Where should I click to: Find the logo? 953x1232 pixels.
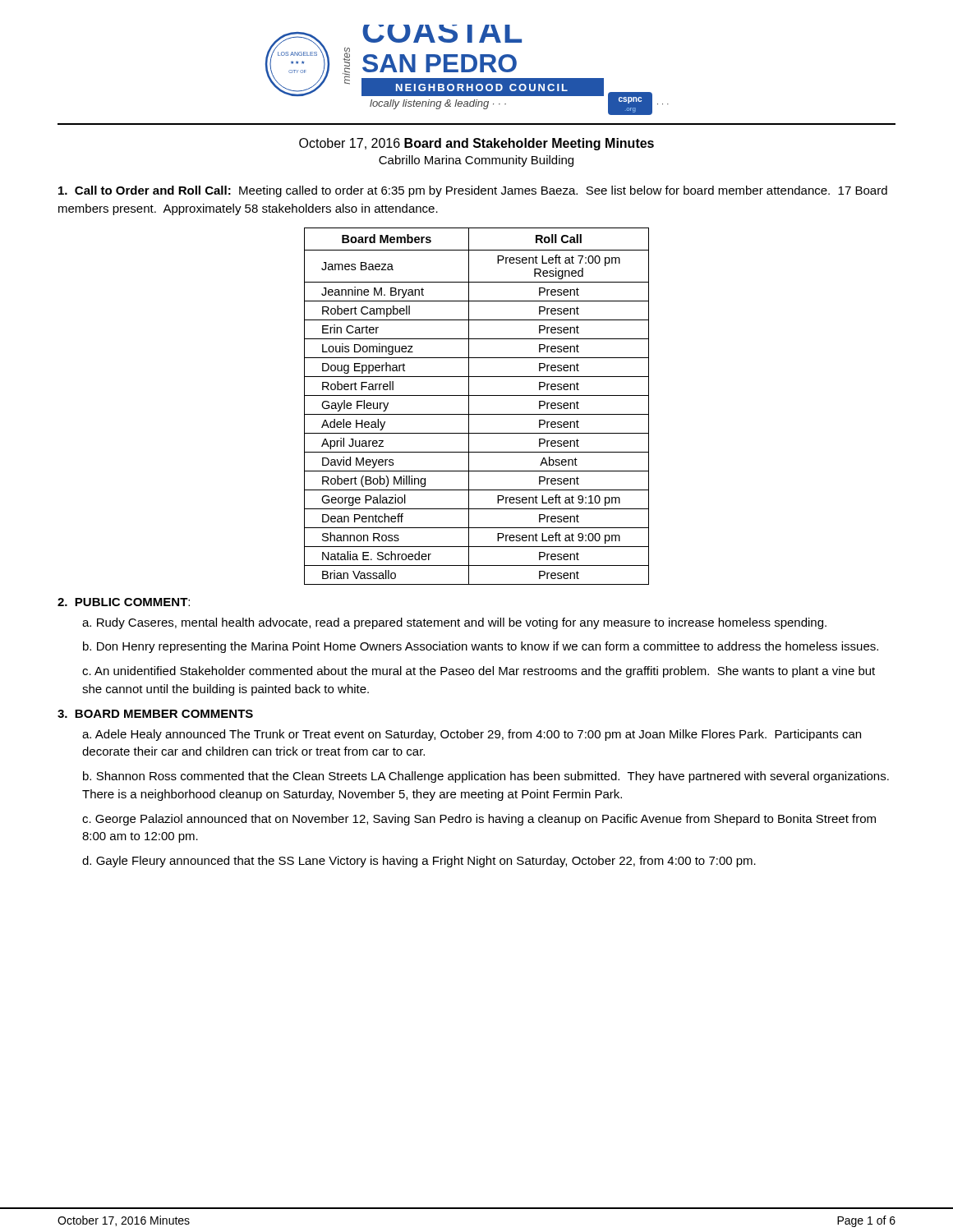476,70
